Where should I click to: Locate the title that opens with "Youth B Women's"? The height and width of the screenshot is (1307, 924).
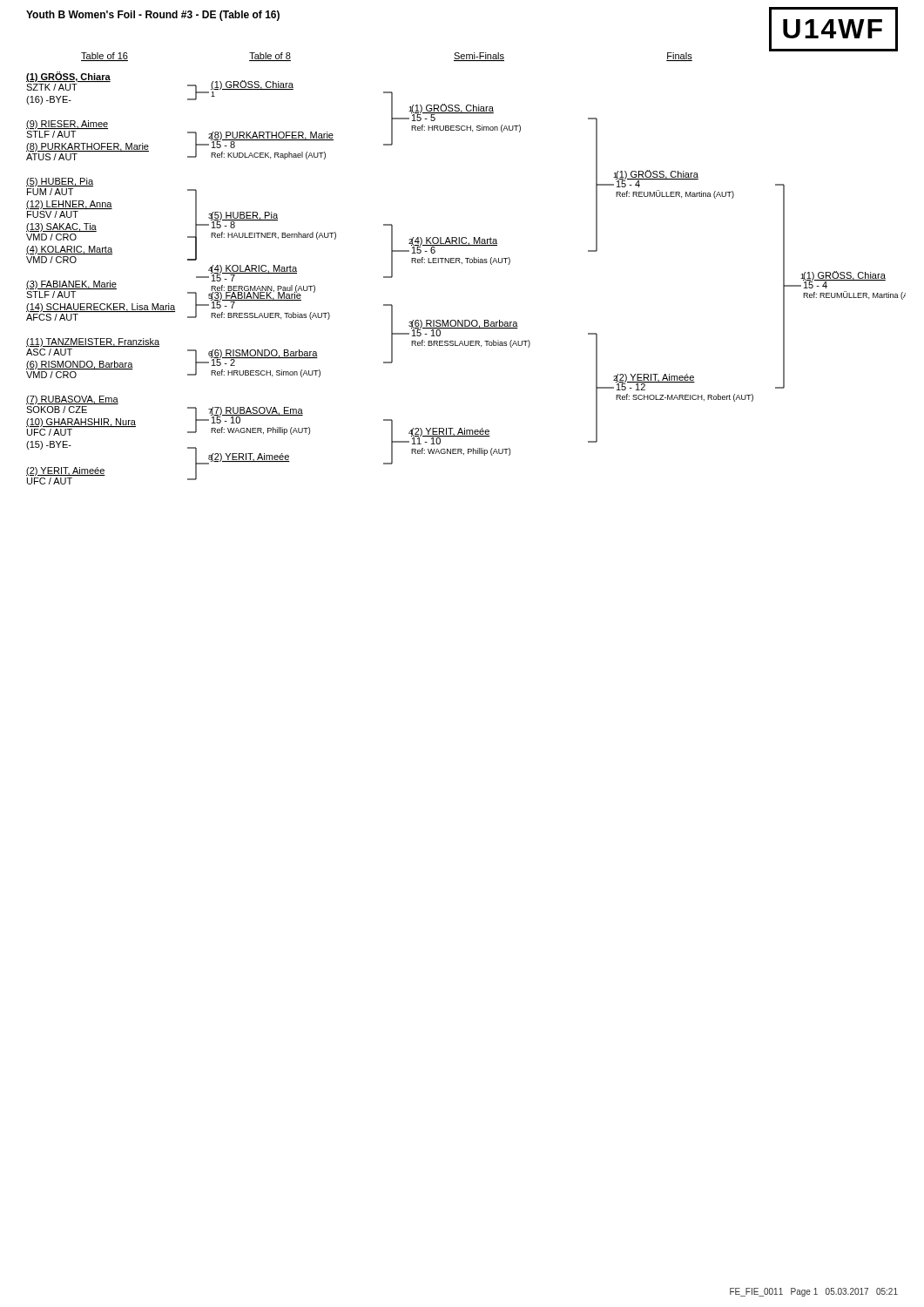(x=153, y=15)
